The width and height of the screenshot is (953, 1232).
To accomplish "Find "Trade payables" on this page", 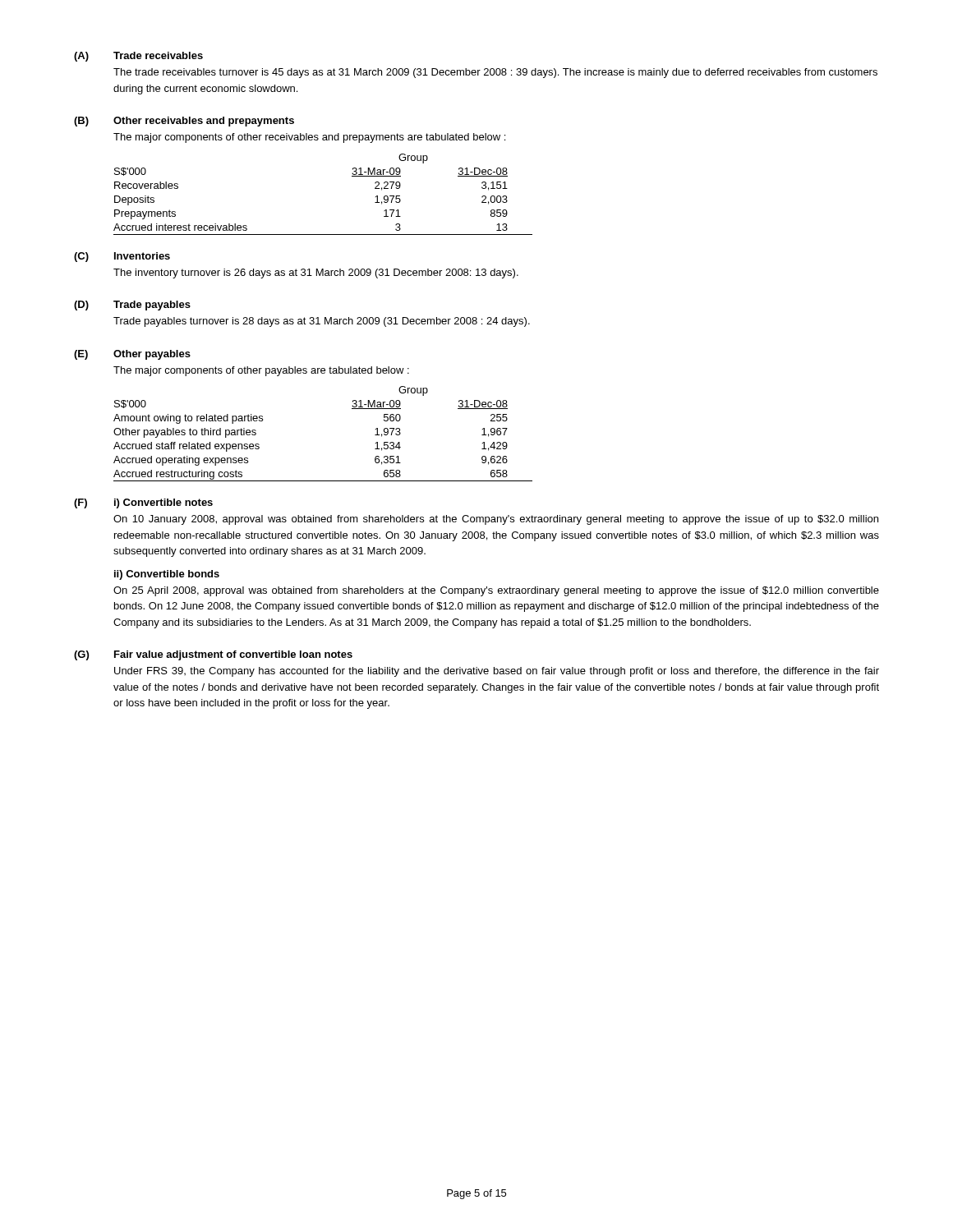I will tap(152, 304).
